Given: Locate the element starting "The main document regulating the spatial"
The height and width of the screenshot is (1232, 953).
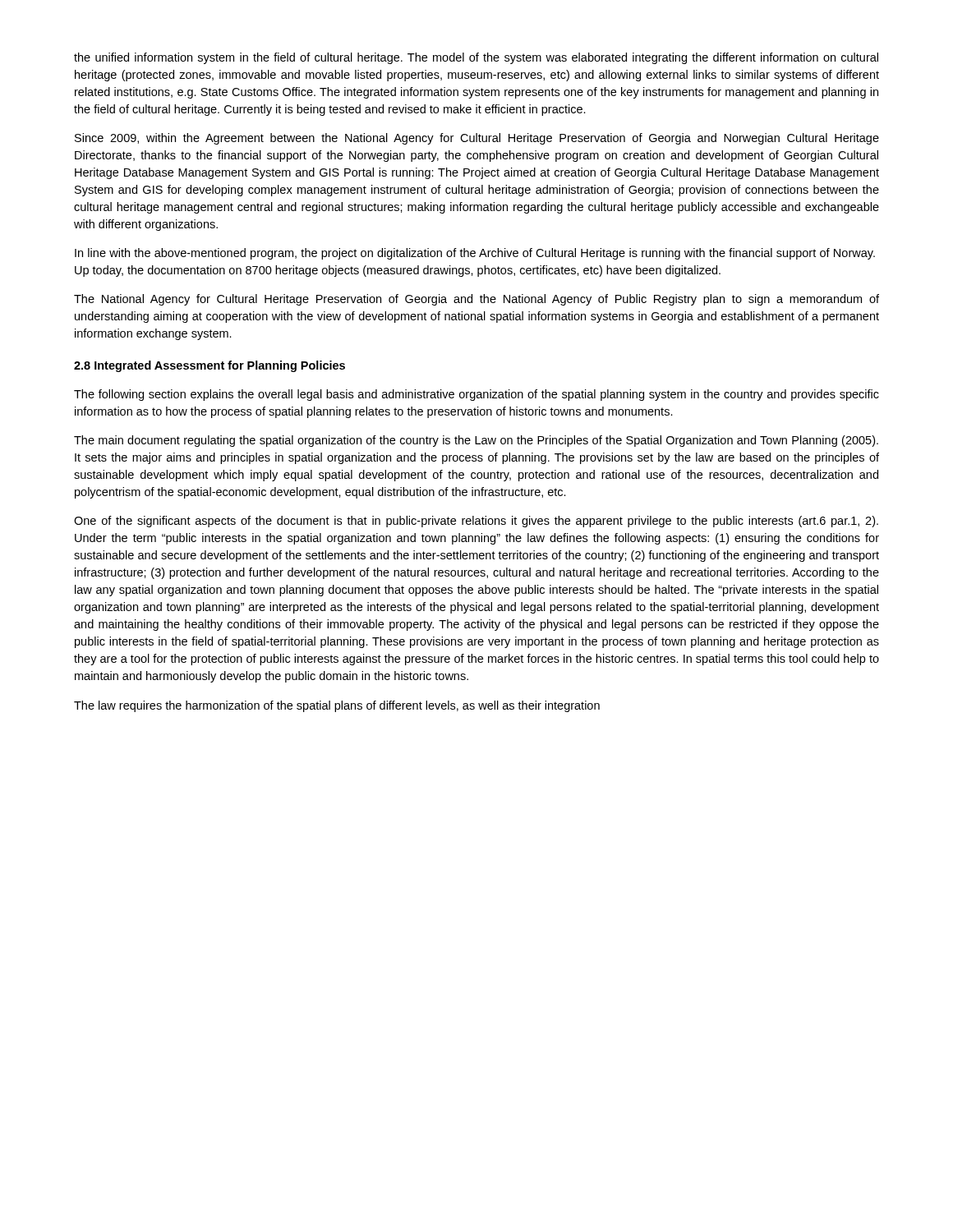Looking at the screenshot, I should click(476, 466).
